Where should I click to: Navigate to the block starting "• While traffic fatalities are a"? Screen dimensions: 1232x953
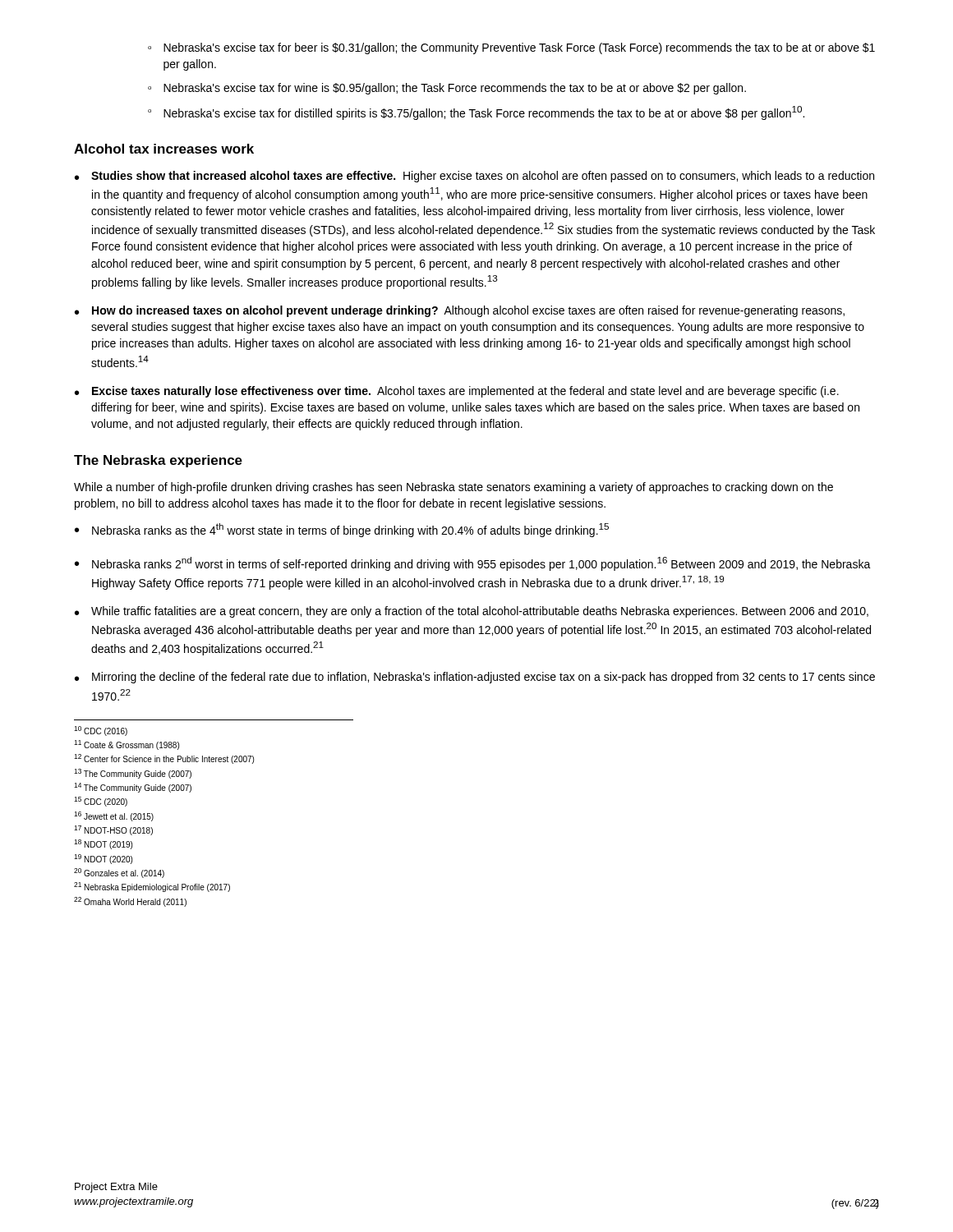click(x=476, y=630)
